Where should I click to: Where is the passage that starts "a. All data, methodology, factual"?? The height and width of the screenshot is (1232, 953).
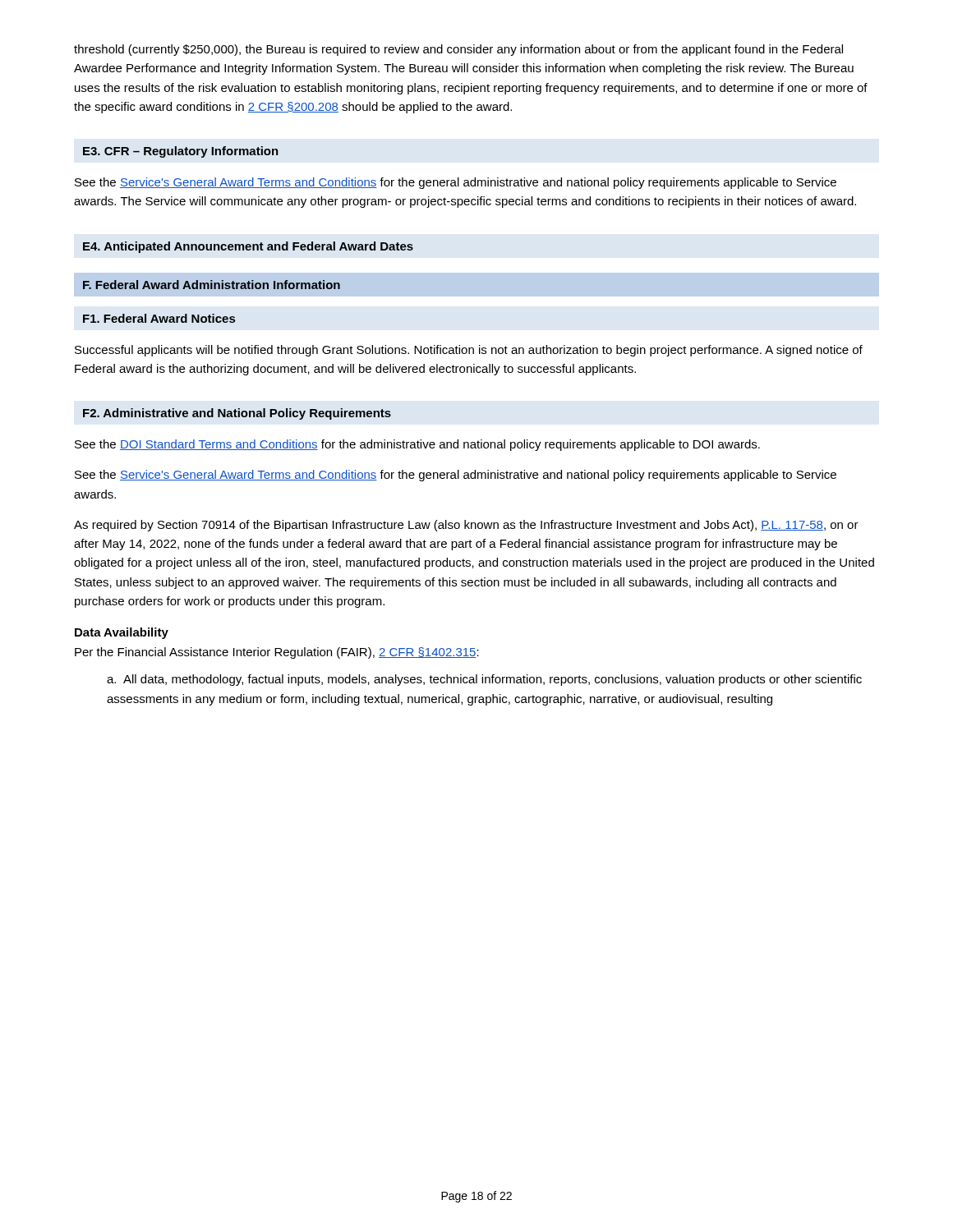(484, 689)
